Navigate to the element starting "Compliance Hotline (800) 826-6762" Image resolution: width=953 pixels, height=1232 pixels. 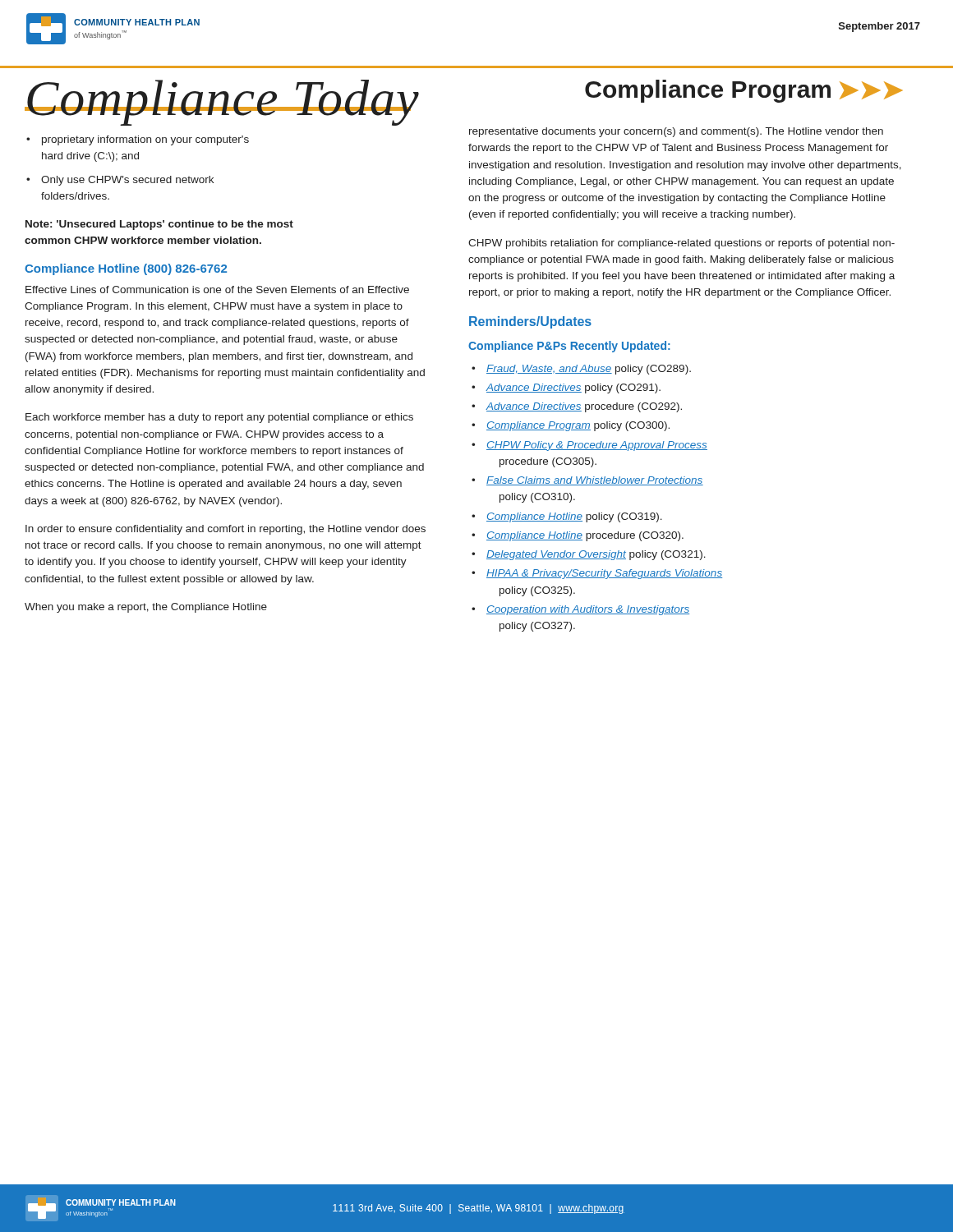pos(126,268)
